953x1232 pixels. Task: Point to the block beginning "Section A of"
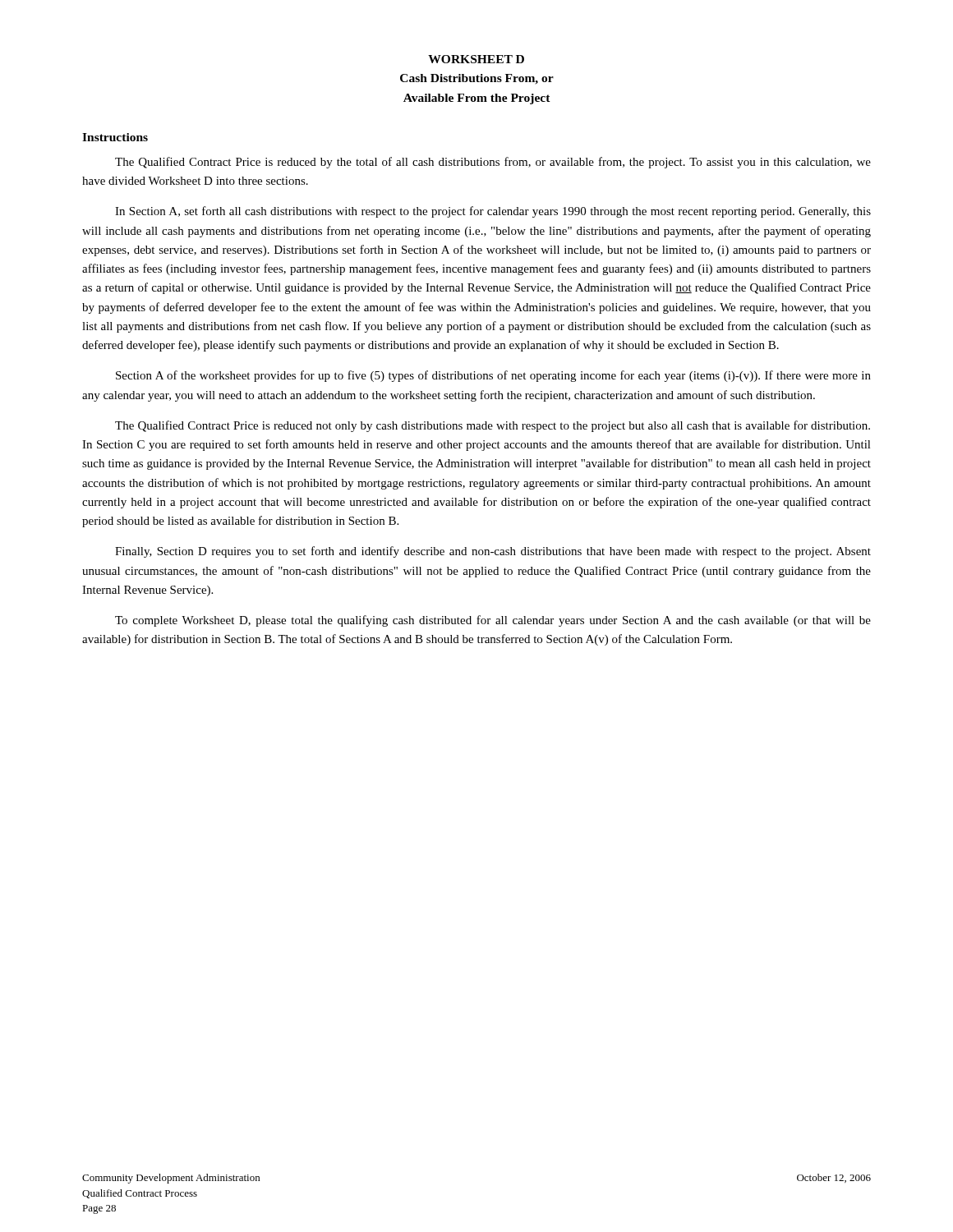click(x=476, y=385)
